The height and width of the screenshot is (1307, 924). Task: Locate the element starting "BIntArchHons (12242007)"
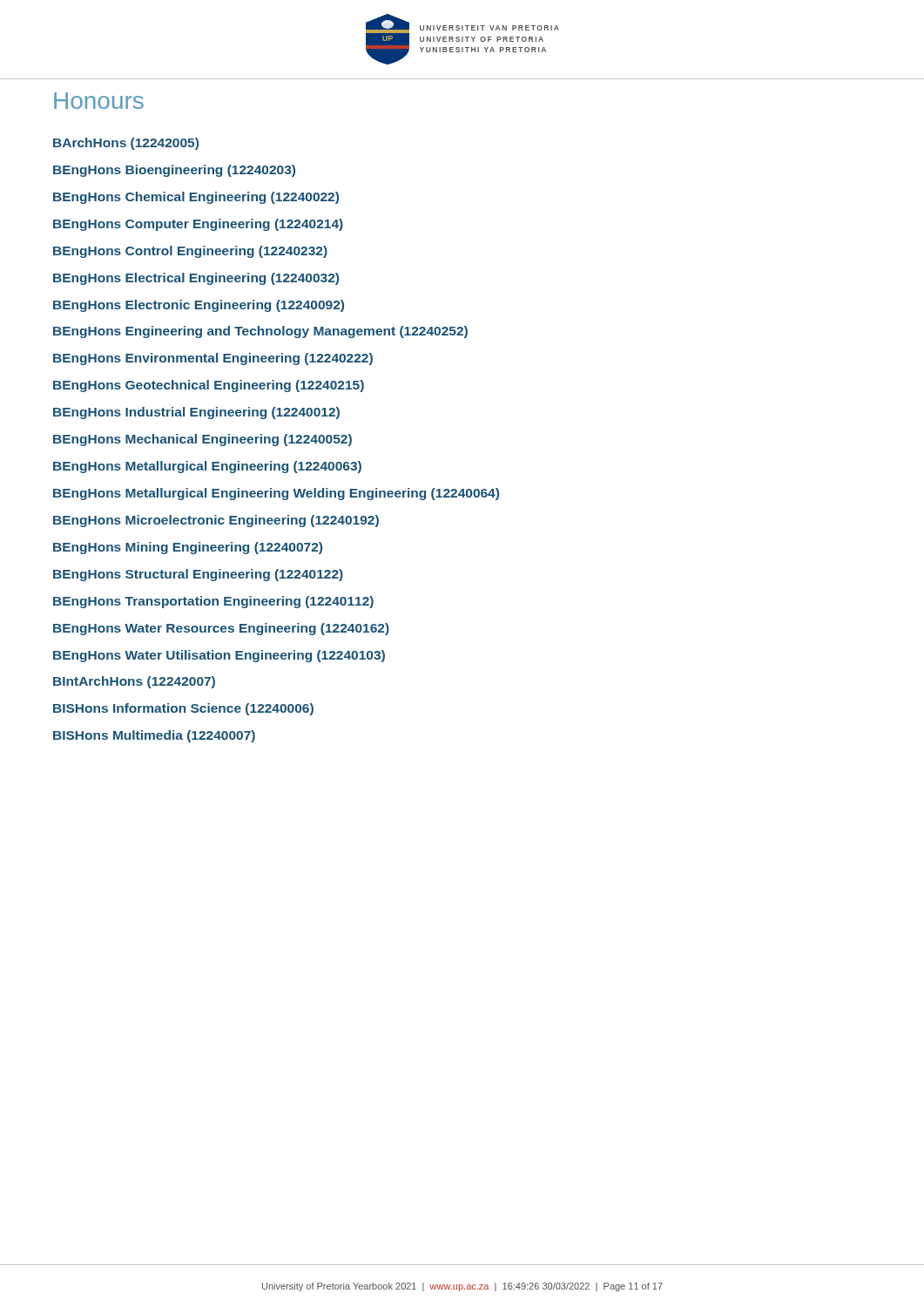(x=134, y=682)
